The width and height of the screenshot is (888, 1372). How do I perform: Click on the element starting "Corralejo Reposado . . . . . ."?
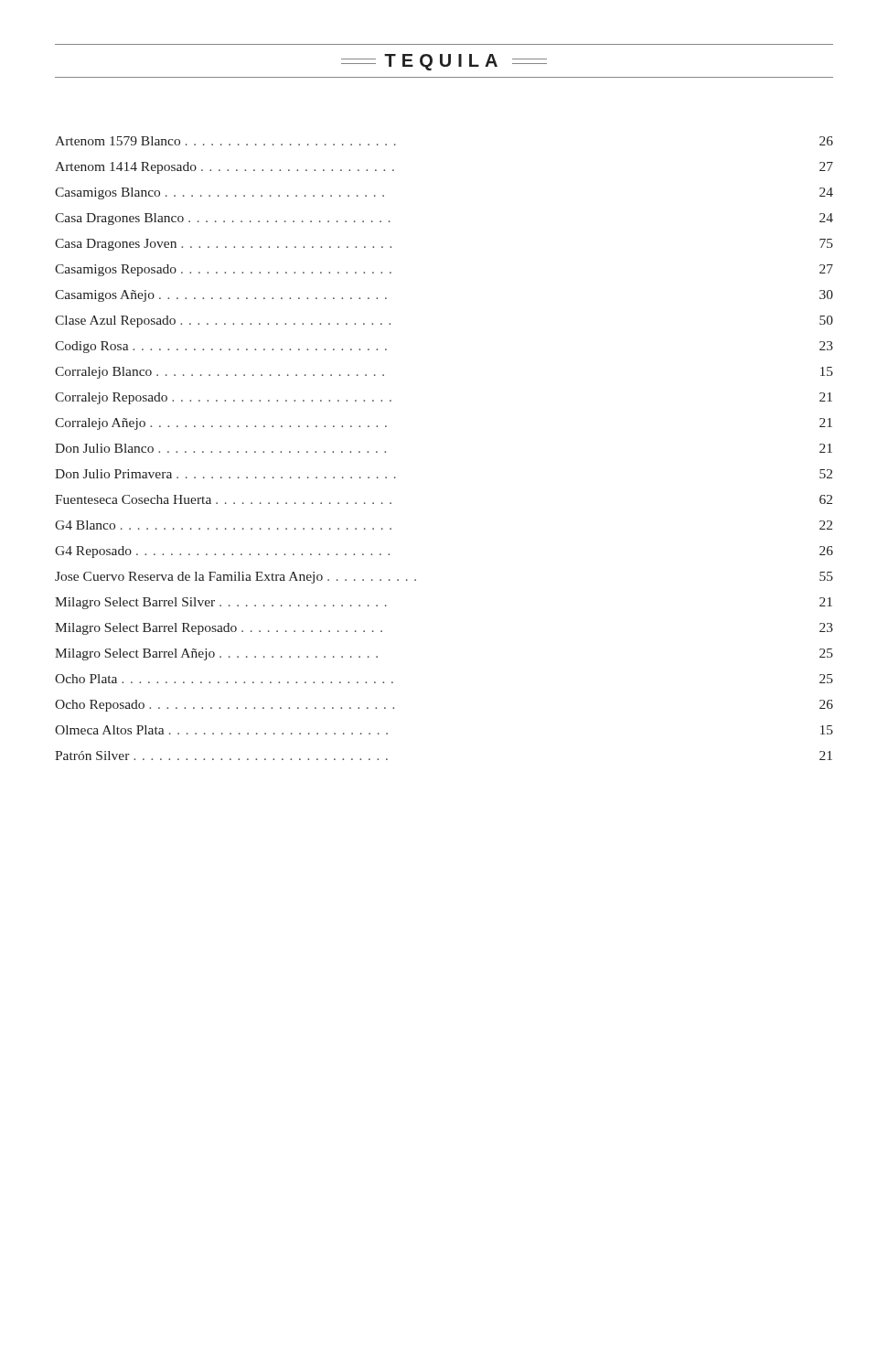click(103, 398)
